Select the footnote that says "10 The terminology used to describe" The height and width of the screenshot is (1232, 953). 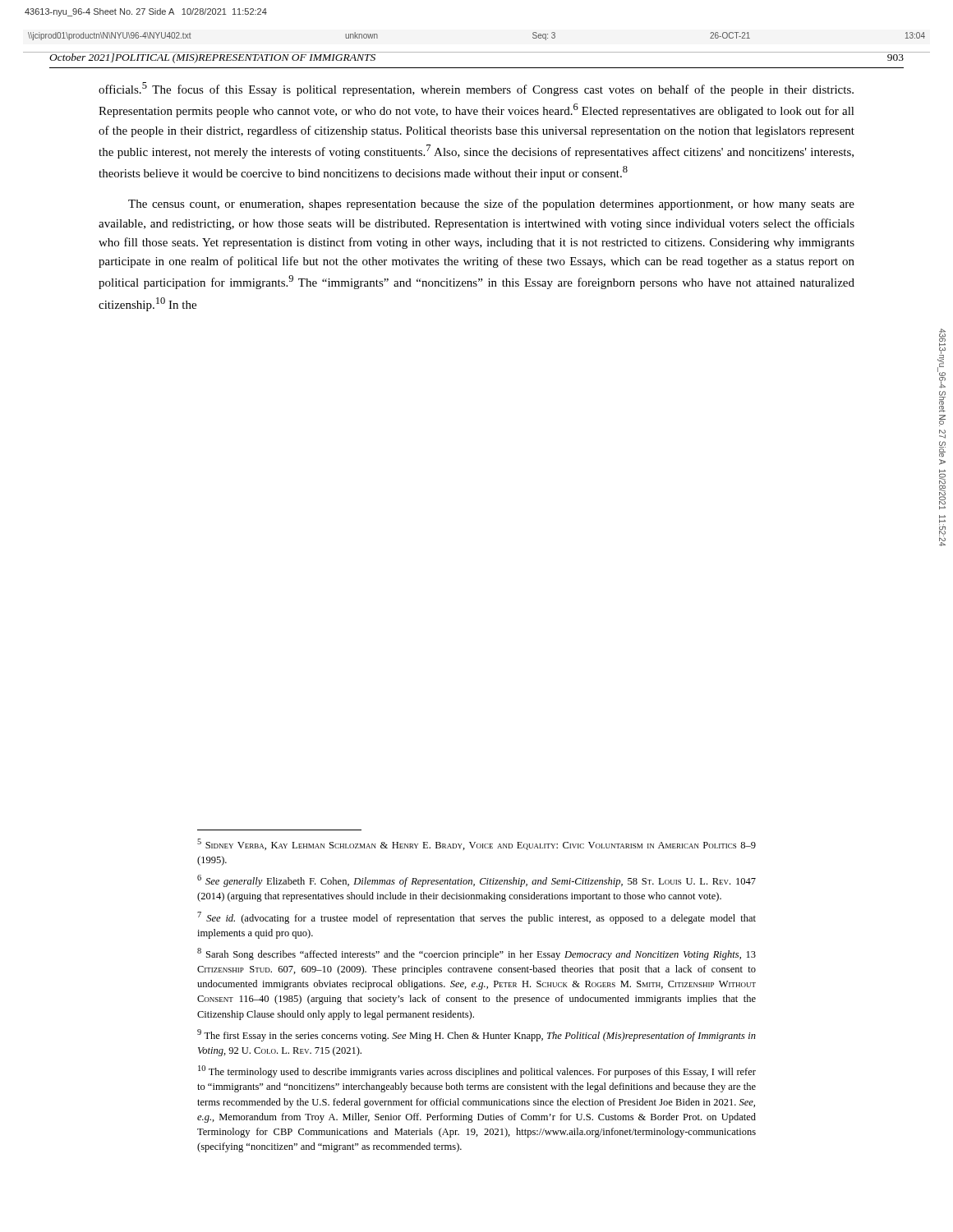[x=476, y=1108]
